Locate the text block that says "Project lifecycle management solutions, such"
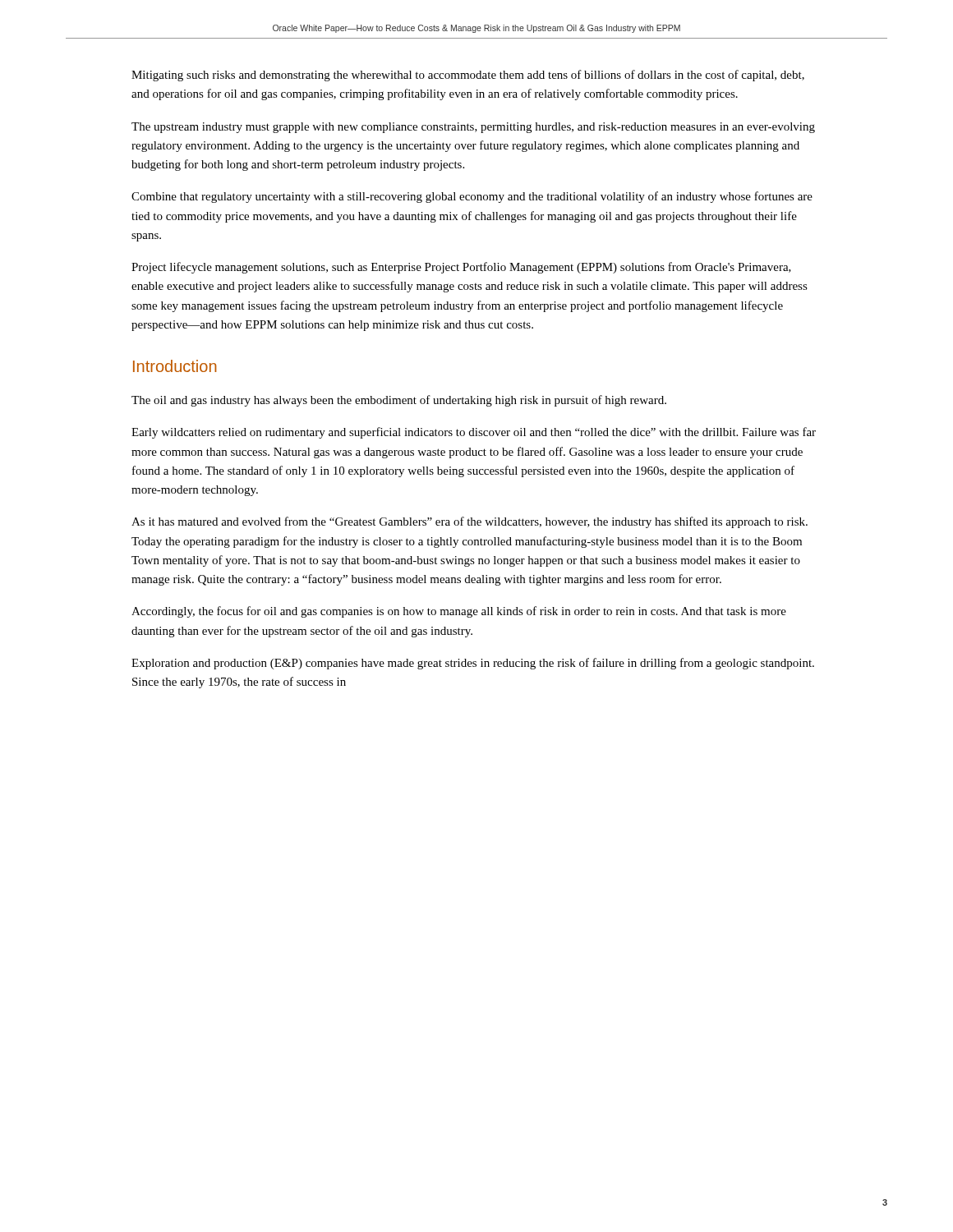This screenshot has width=953, height=1232. click(469, 296)
